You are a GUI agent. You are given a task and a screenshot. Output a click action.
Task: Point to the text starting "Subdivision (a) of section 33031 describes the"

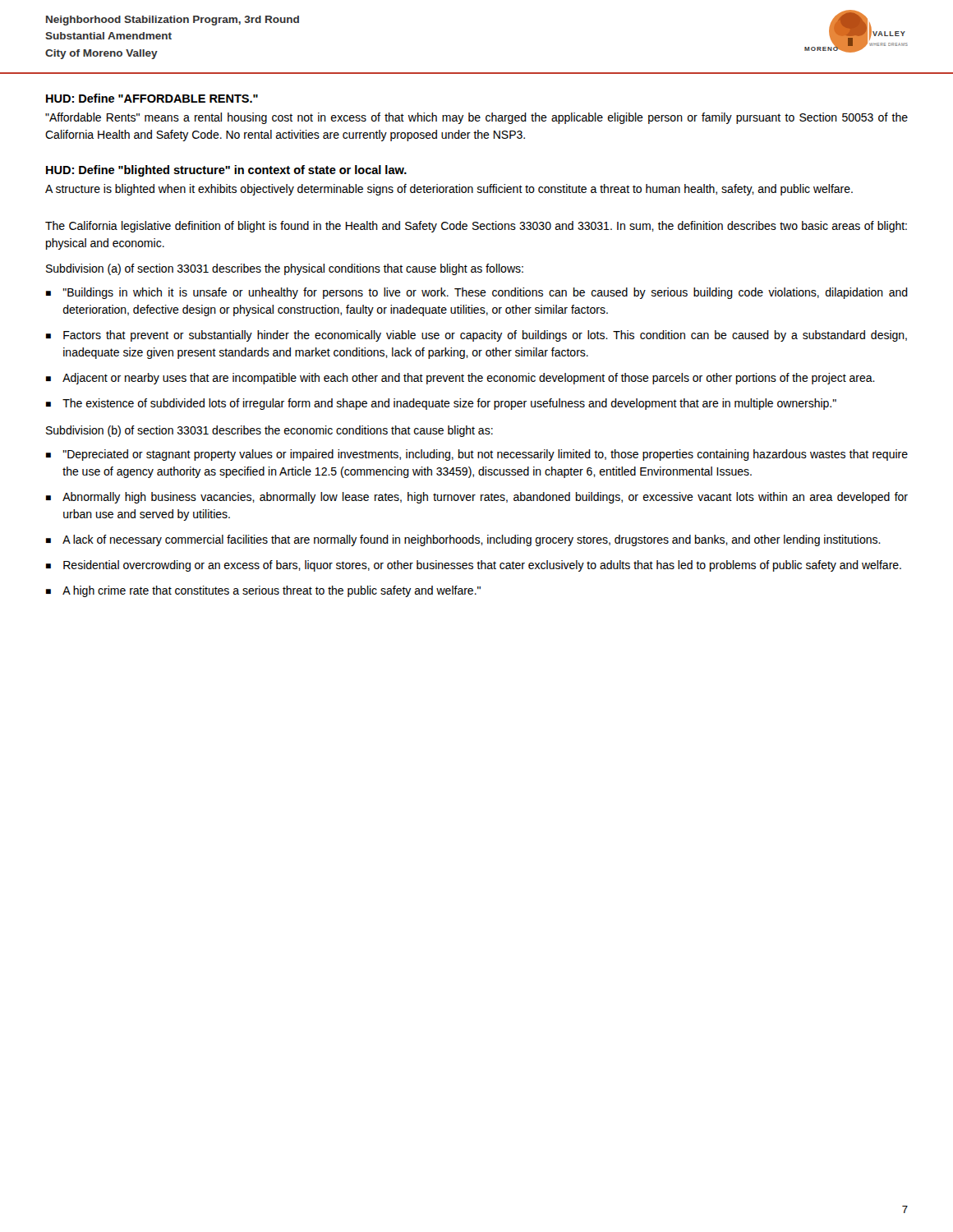click(x=285, y=269)
